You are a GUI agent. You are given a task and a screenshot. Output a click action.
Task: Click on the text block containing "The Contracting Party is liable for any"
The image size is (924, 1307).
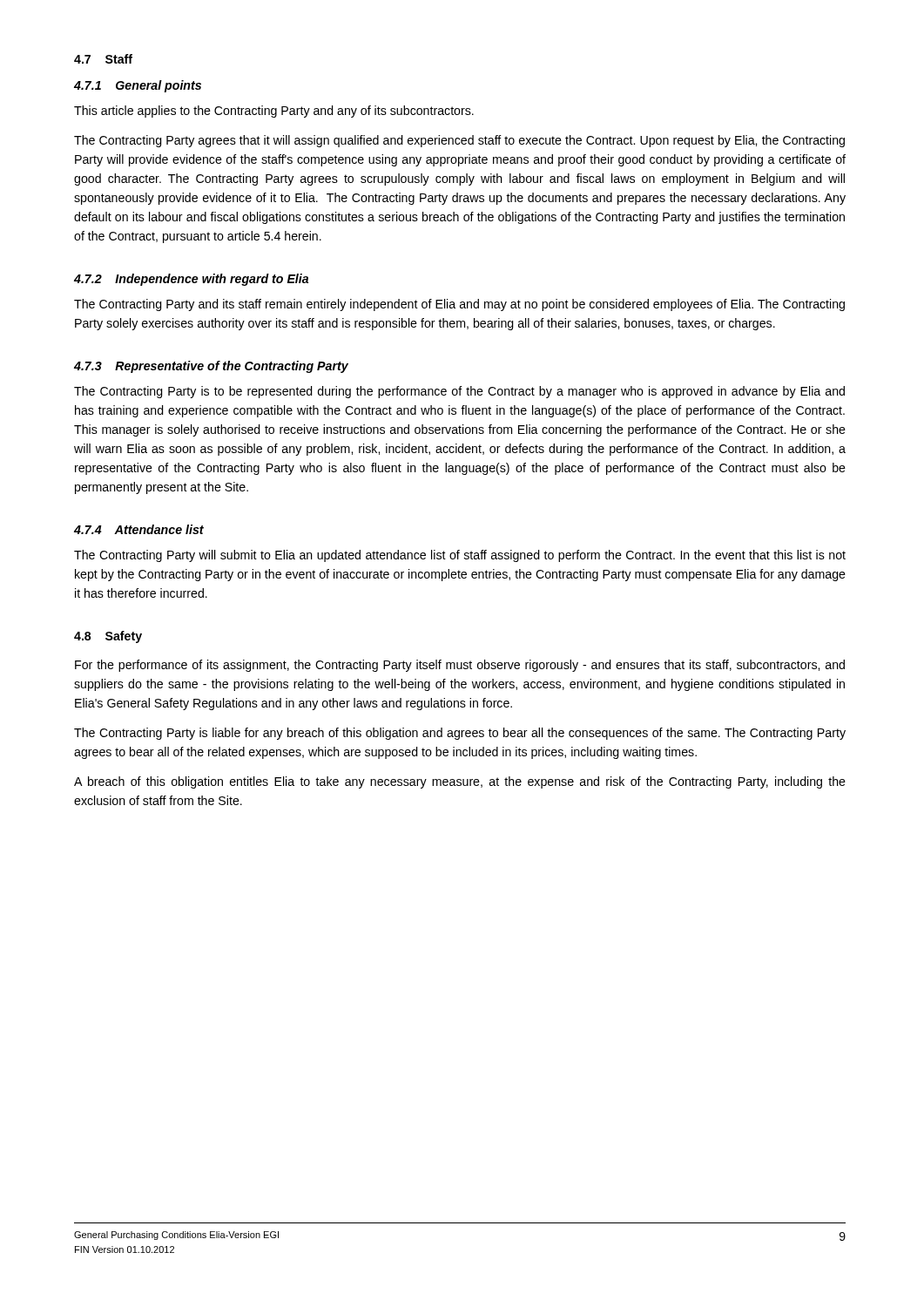[x=460, y=742]
